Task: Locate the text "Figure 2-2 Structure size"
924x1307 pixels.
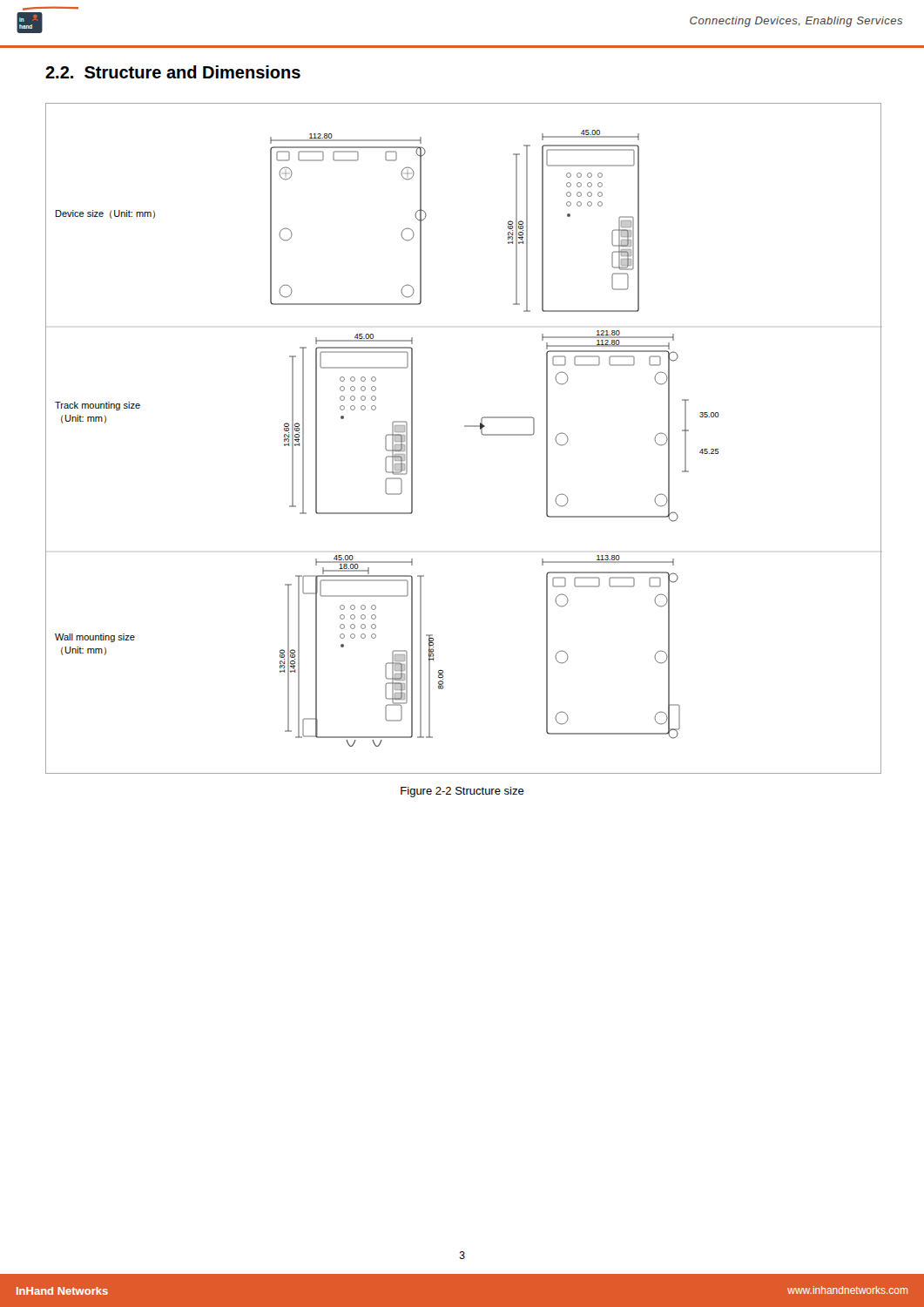Action: coord(462,791)
